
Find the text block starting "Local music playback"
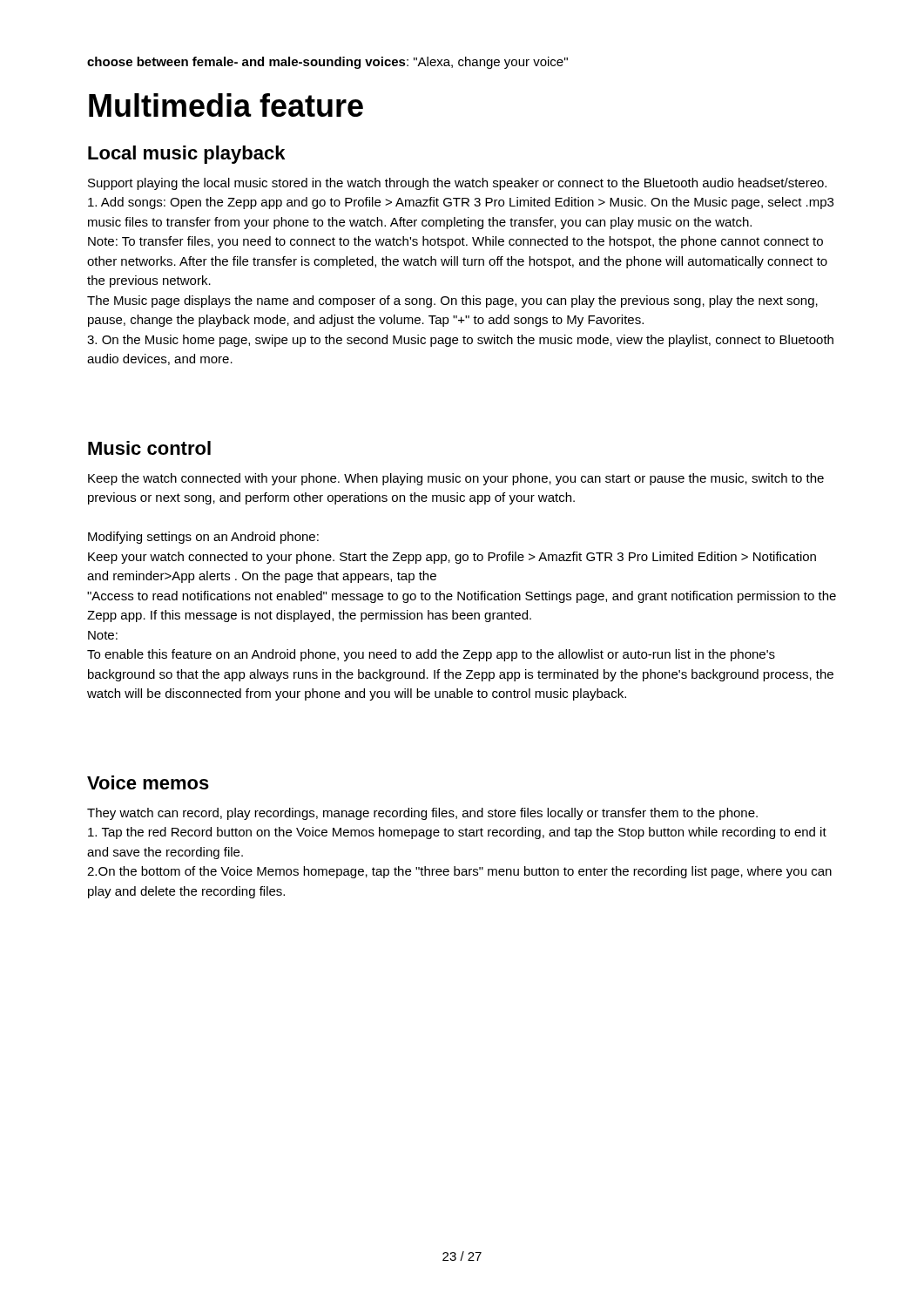pos(186,152)
